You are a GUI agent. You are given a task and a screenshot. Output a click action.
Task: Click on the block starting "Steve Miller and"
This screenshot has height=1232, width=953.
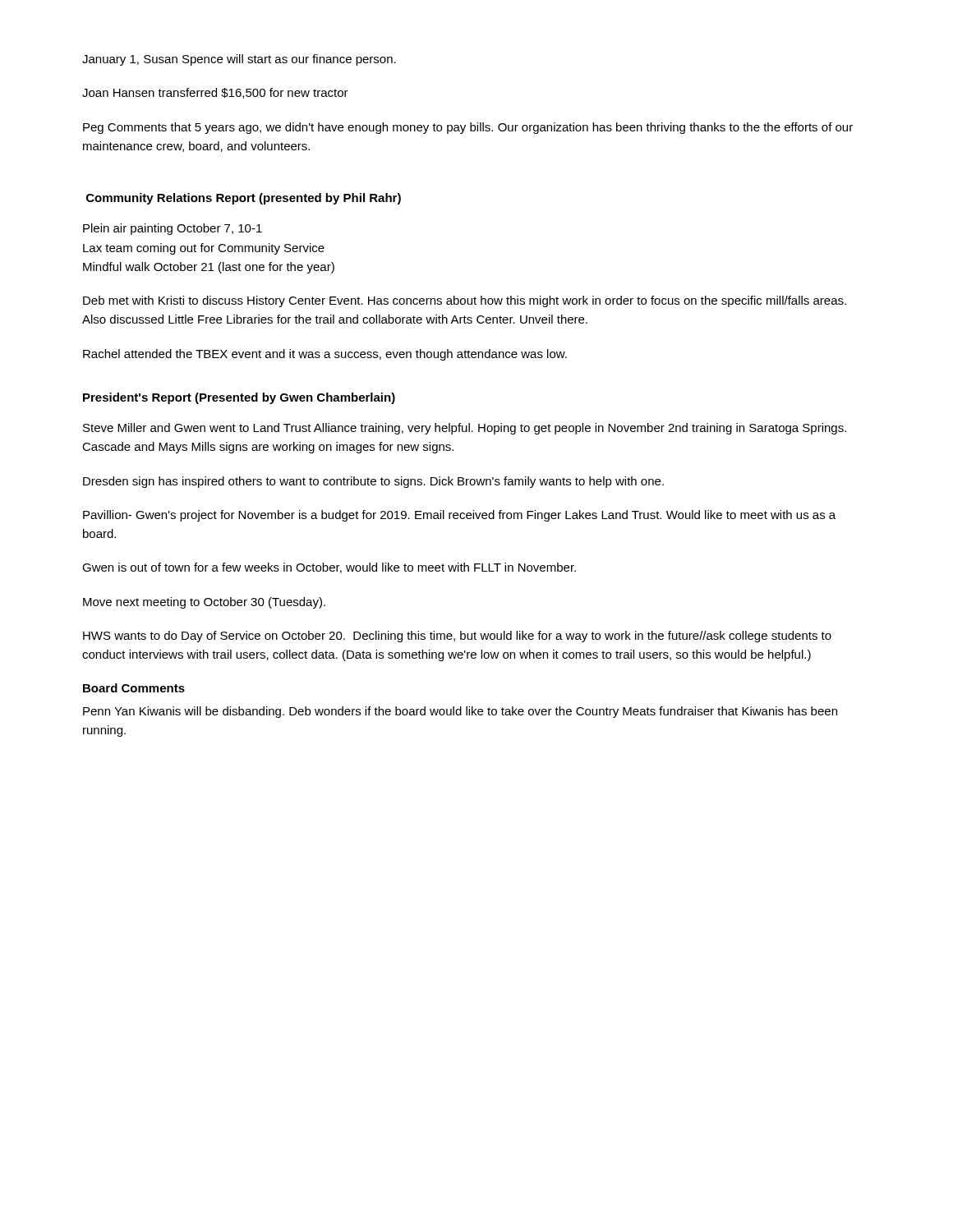pos(465,437)
